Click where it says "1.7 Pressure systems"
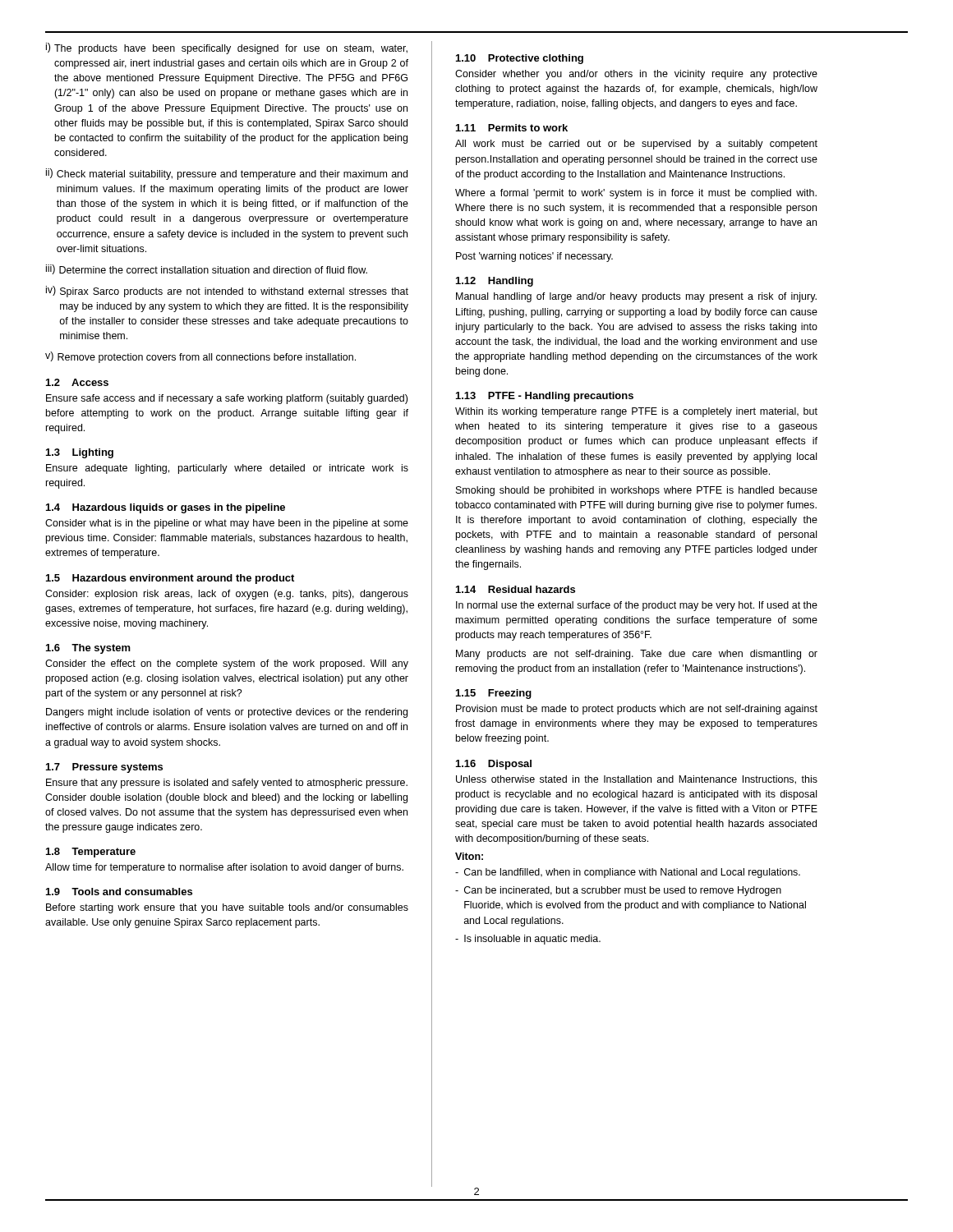Viewport: 953px width, 1232px height. coord(104,766)
